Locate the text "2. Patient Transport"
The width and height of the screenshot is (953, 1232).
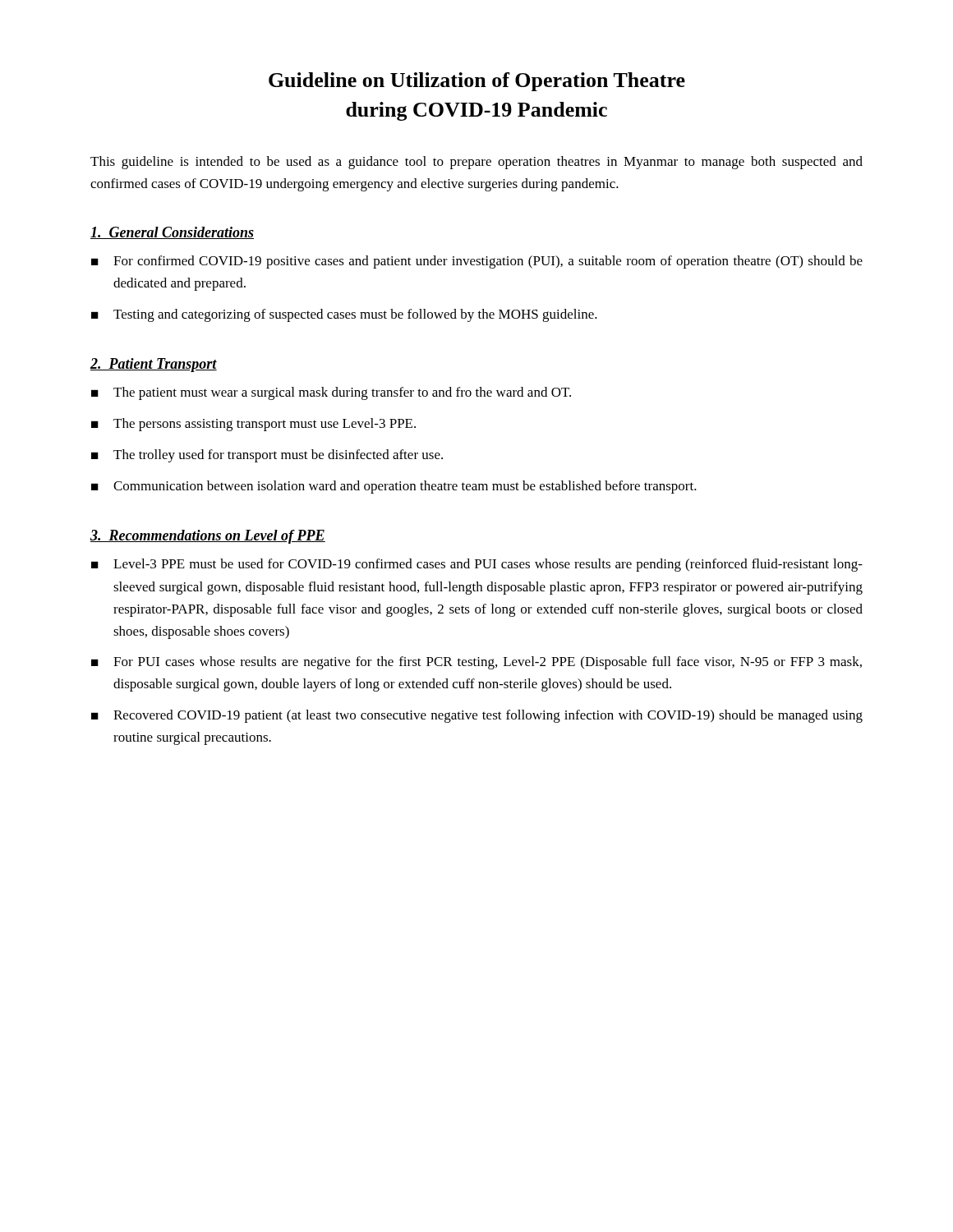click(153, 364)
